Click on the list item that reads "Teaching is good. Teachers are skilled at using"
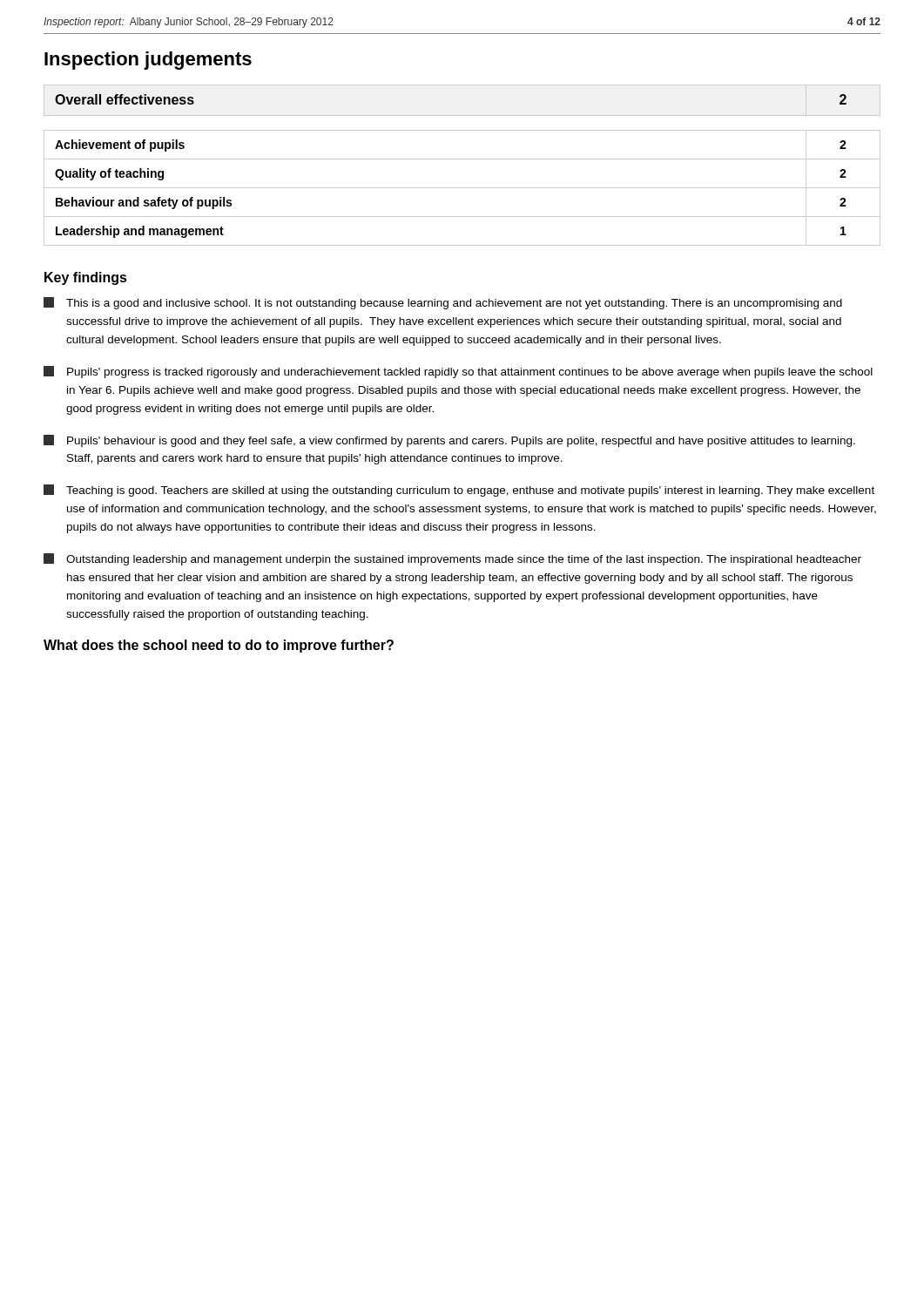Viewport: 924px width, 1307px height. (462, 510)
